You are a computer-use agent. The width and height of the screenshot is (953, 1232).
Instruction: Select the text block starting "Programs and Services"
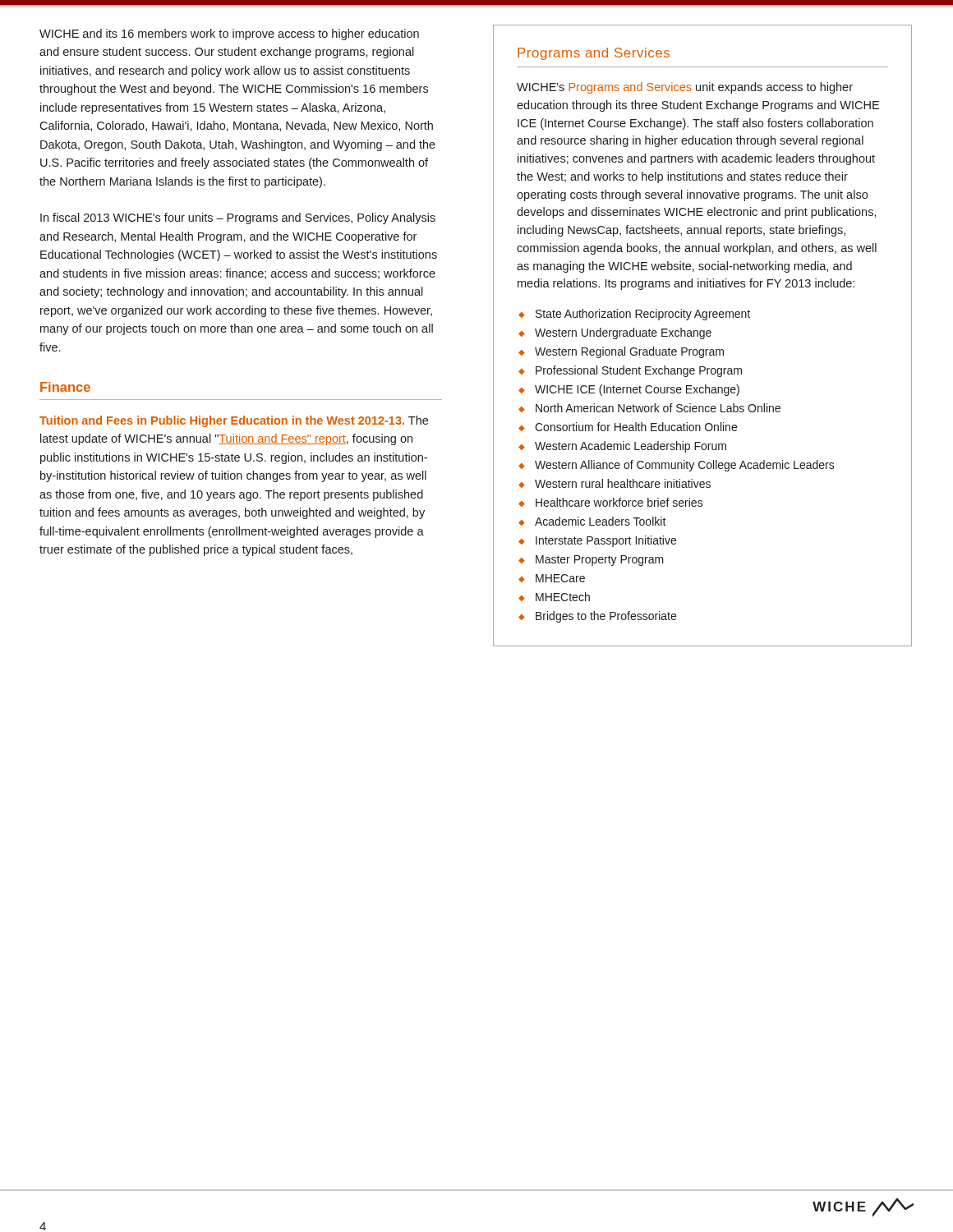(x=594, y=53)
